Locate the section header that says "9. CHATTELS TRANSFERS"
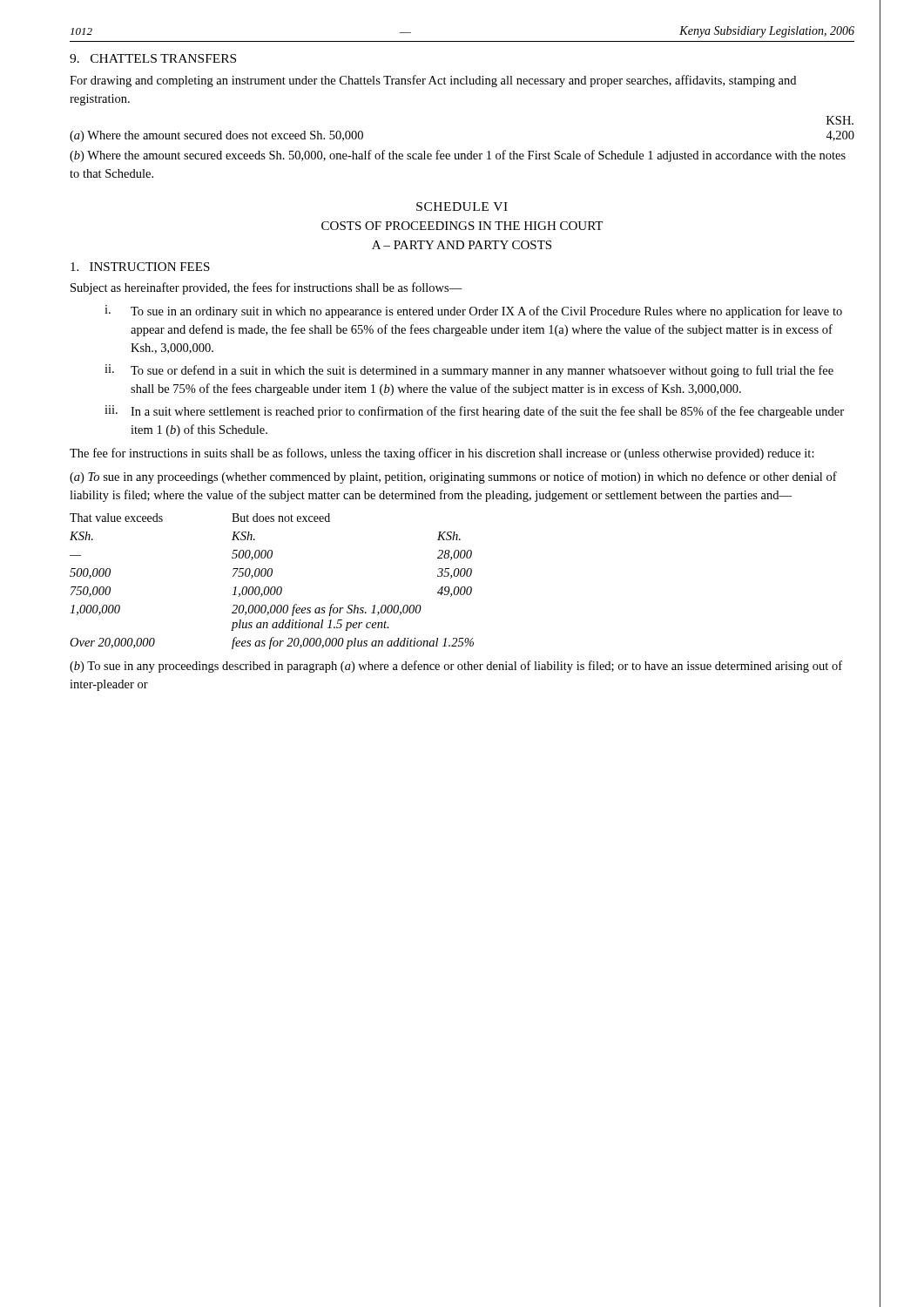The height and width of the screenshot is (1307, 924). [153, 58]
